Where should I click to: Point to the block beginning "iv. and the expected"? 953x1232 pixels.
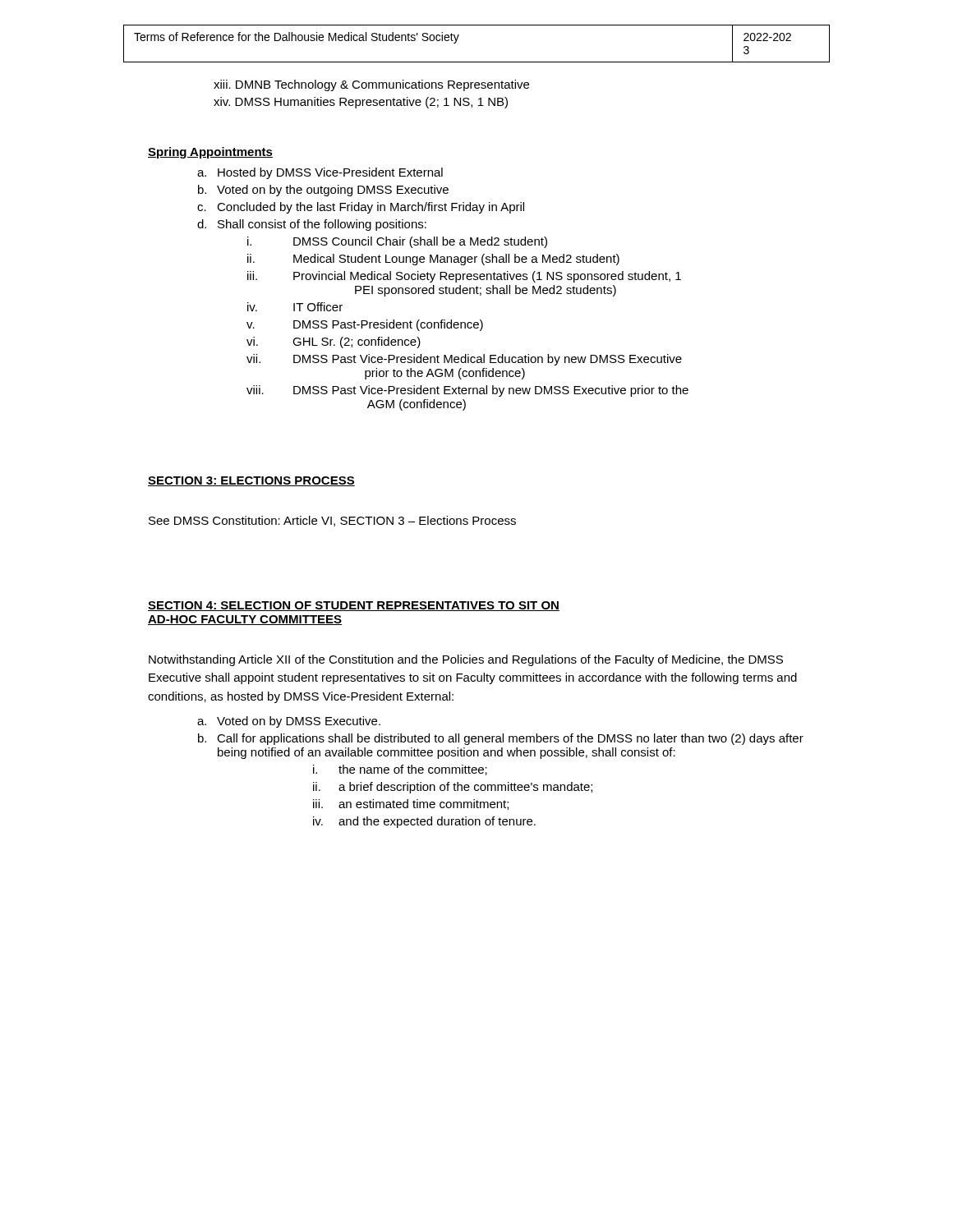click(x=424, y=821)
